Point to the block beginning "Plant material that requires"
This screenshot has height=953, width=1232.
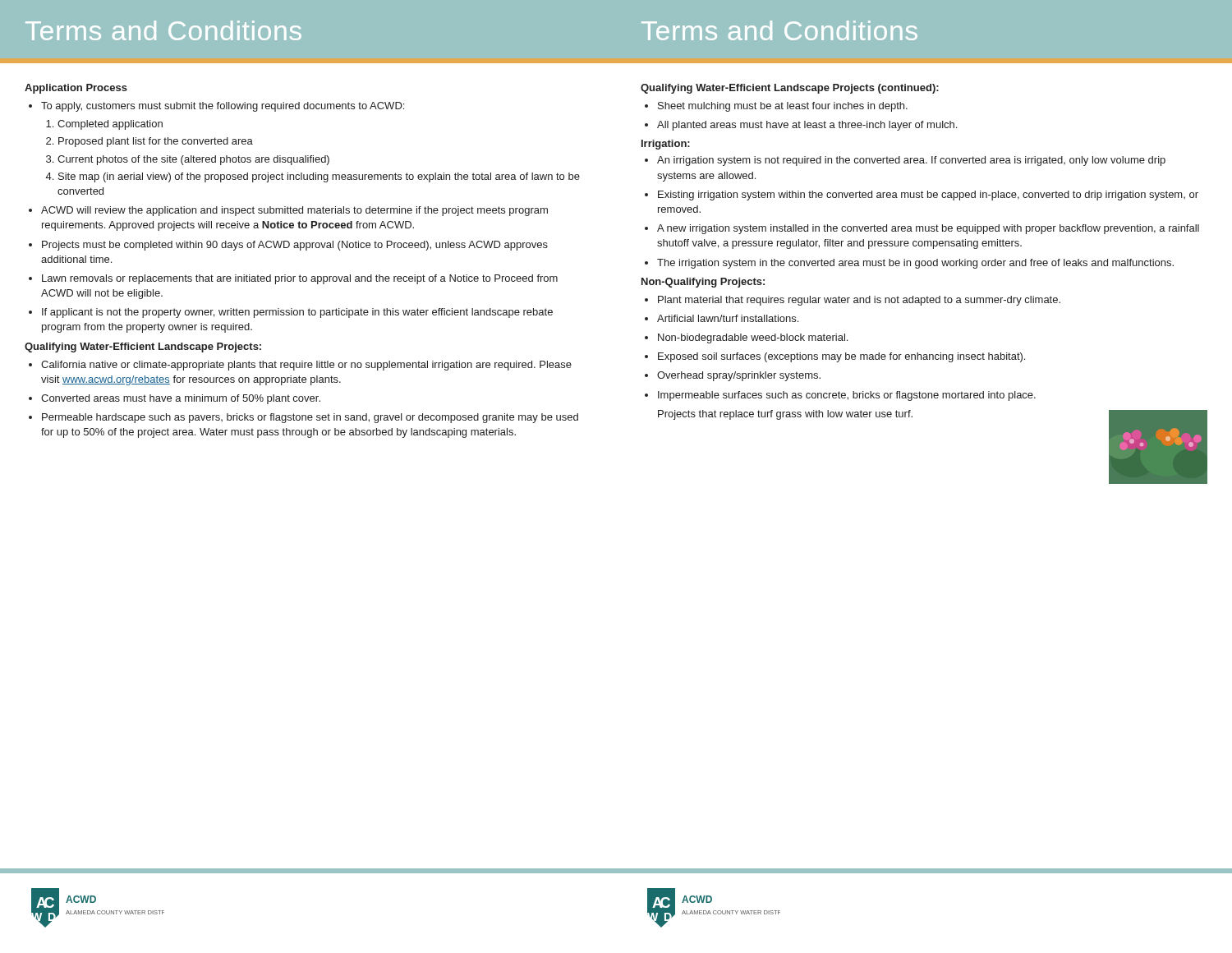pos(859,299)
